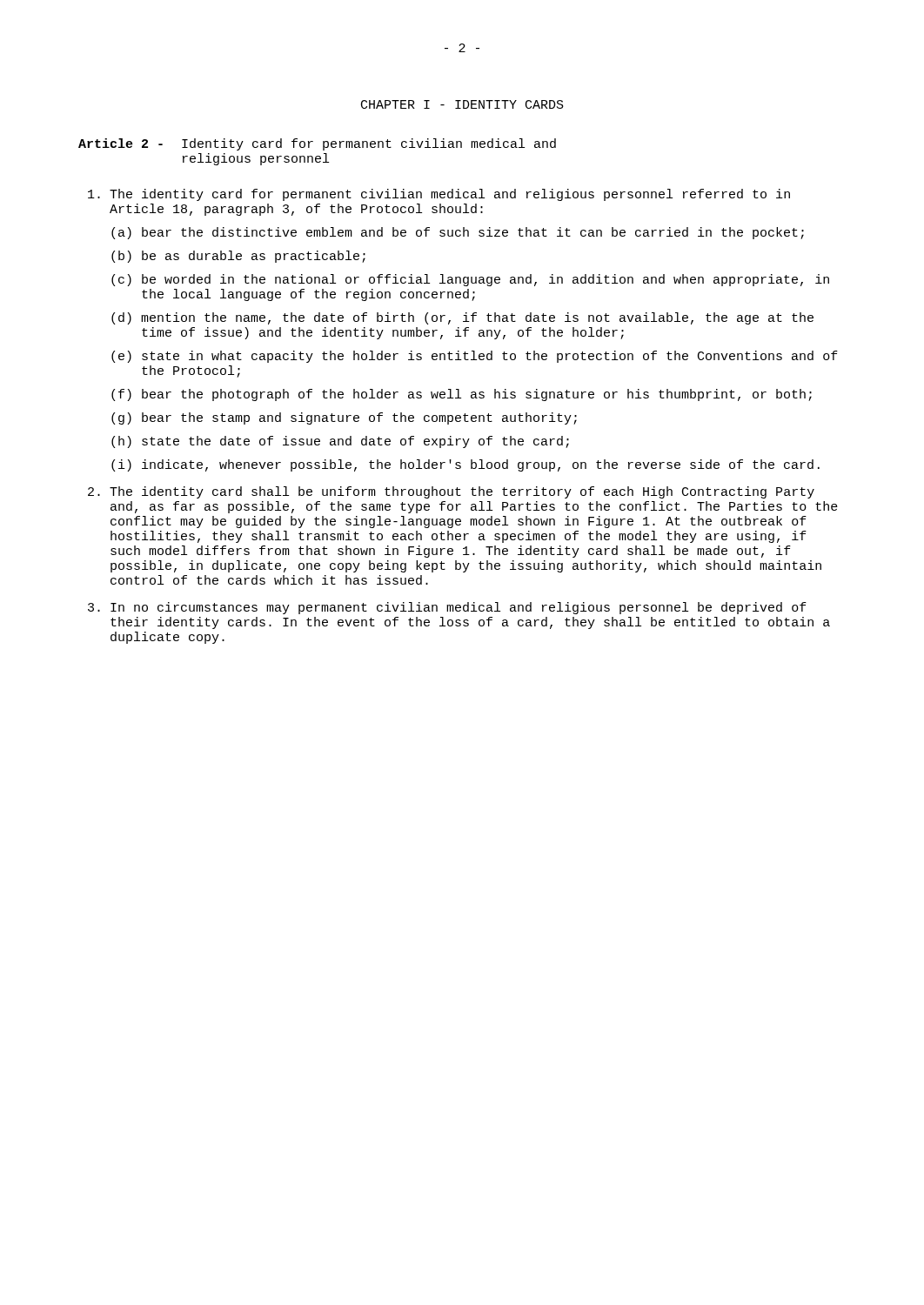Find the text block starting "(a) bear the distinctive emblem and"
The image size is (924, 1305).
coord(478,234)
